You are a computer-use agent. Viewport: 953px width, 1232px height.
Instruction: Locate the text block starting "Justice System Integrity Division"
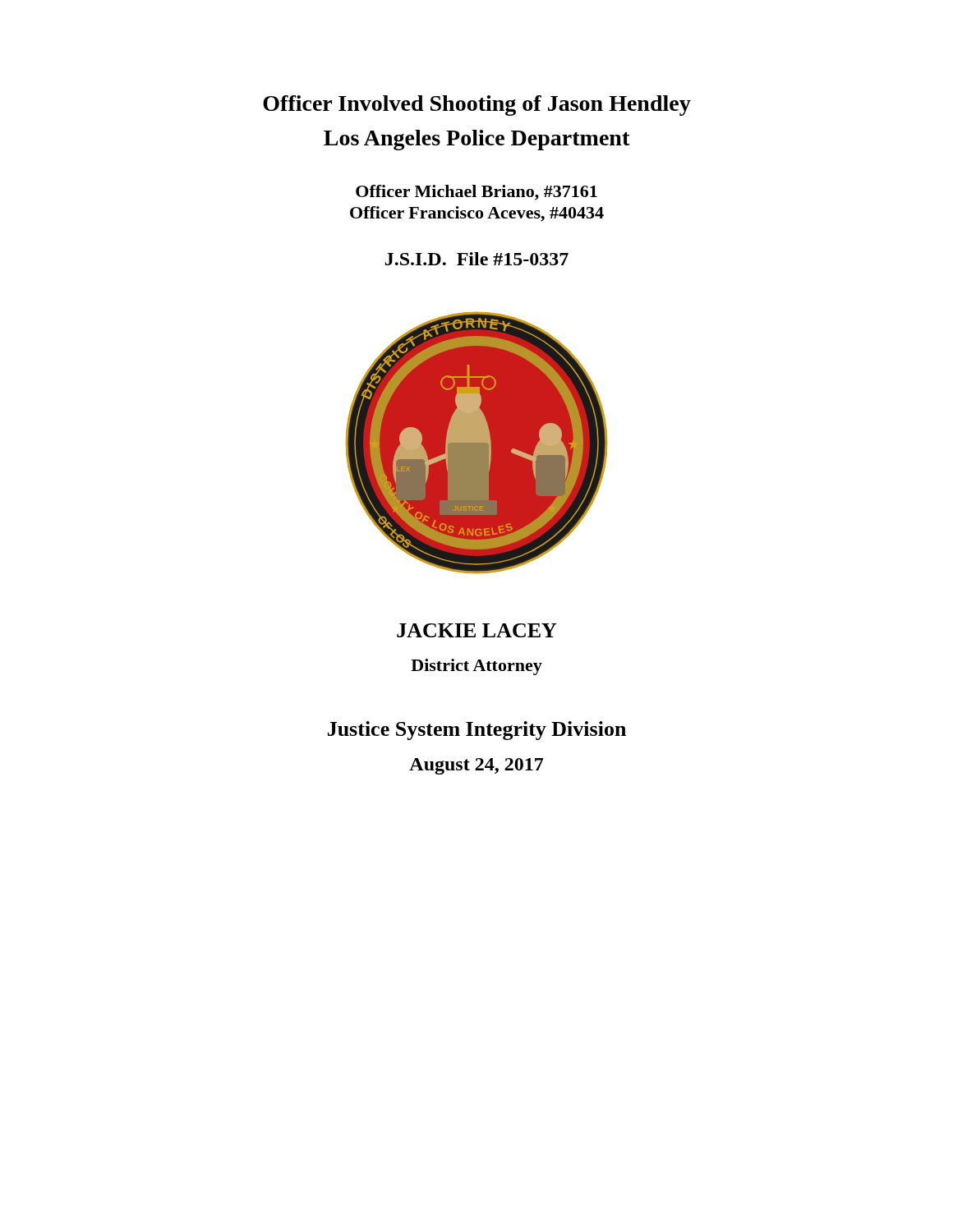(x=476, y=729)
